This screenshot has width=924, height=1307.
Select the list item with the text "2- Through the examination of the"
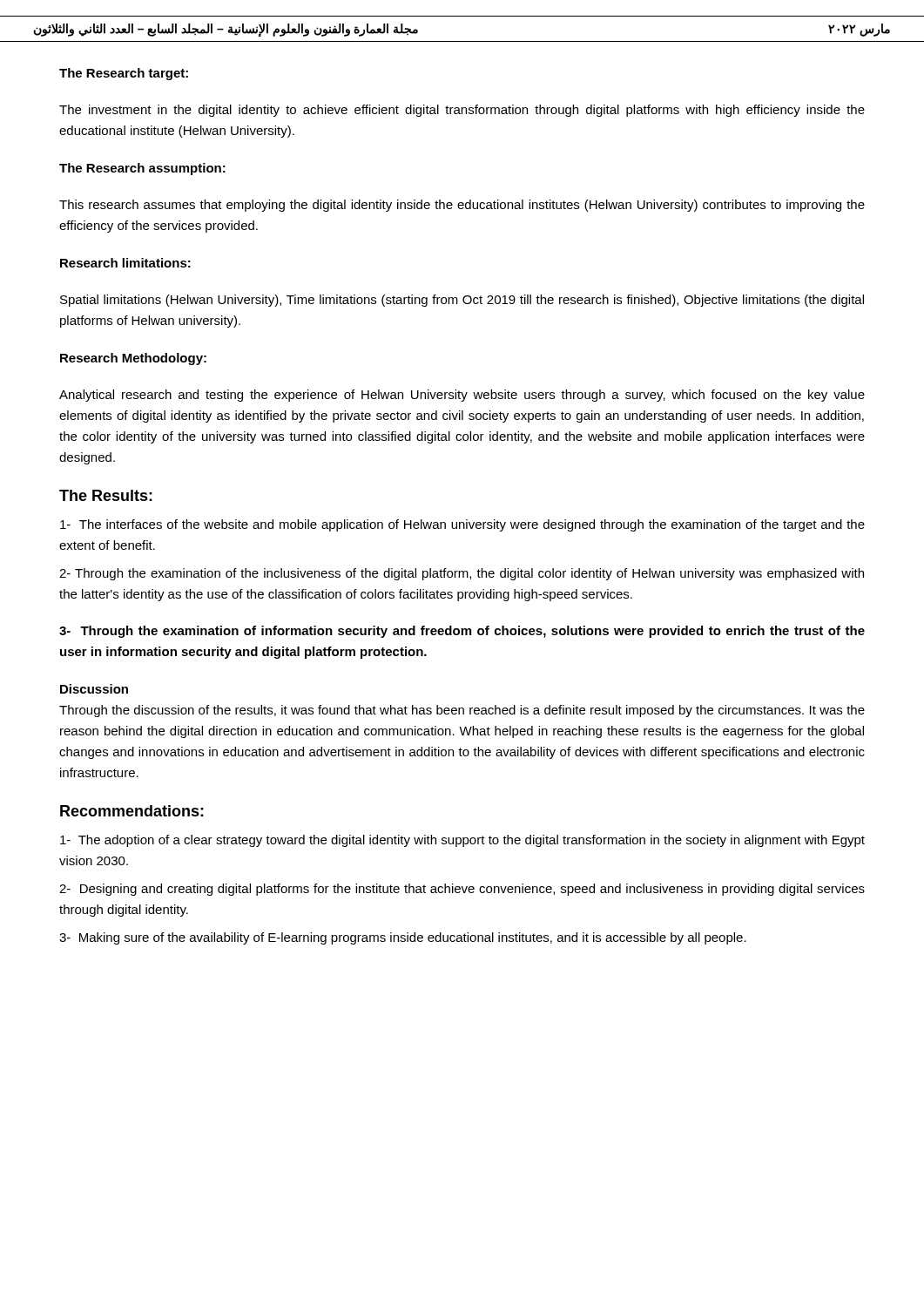462,583
